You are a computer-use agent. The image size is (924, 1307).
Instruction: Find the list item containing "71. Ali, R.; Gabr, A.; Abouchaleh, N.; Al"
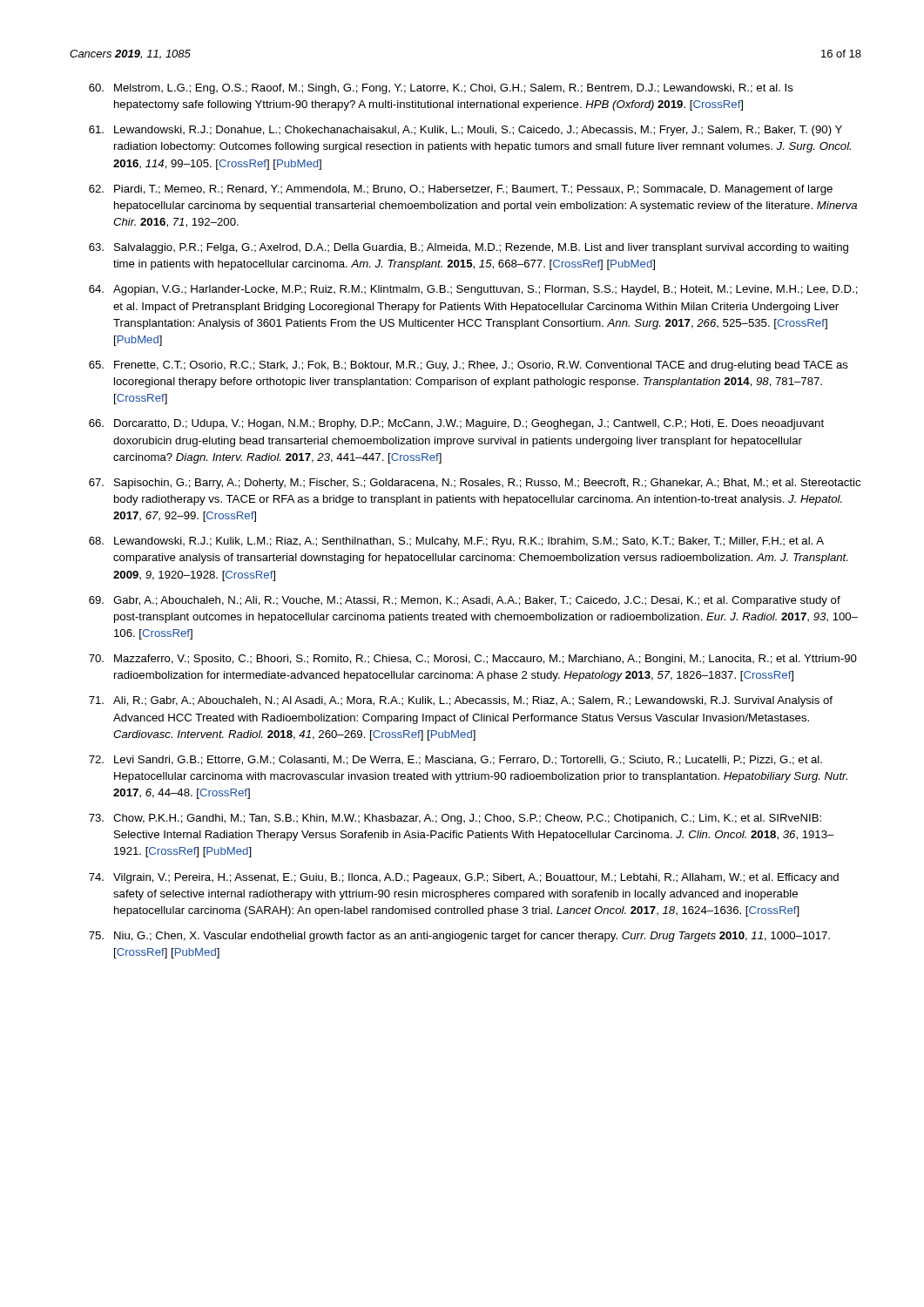pos(465,717)
